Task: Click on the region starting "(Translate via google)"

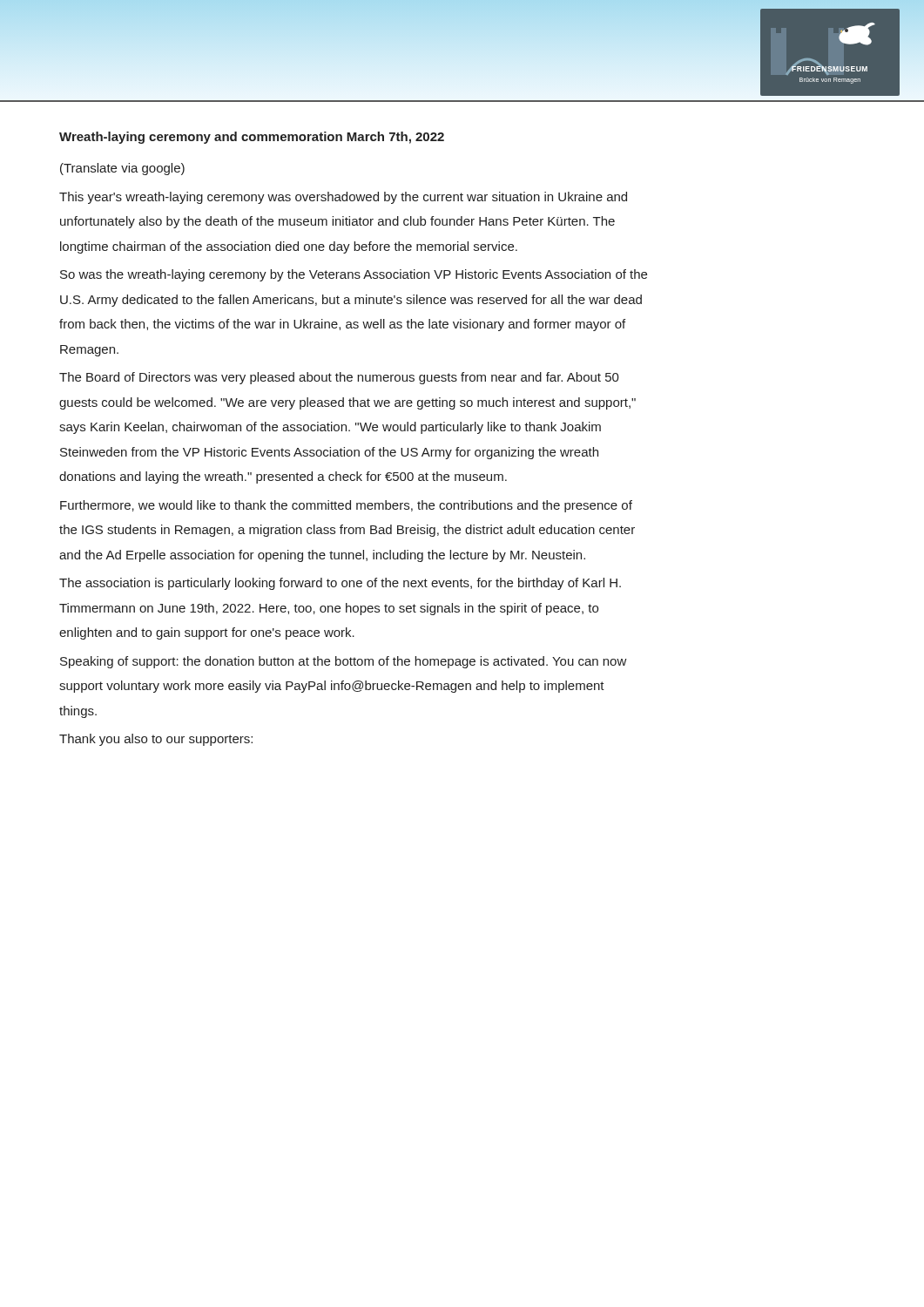Action: [122, 169]
